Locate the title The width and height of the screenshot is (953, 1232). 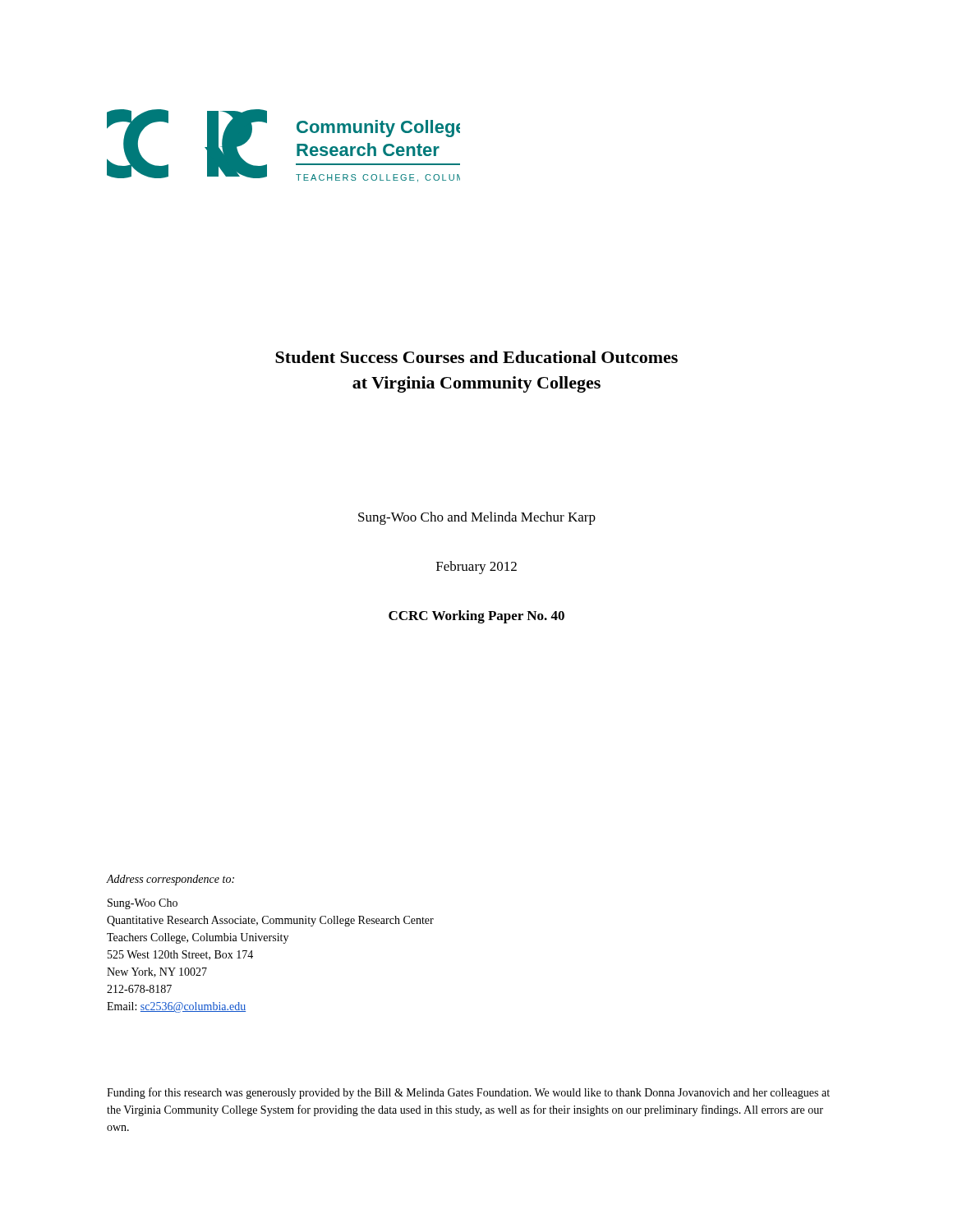[476, 370]
